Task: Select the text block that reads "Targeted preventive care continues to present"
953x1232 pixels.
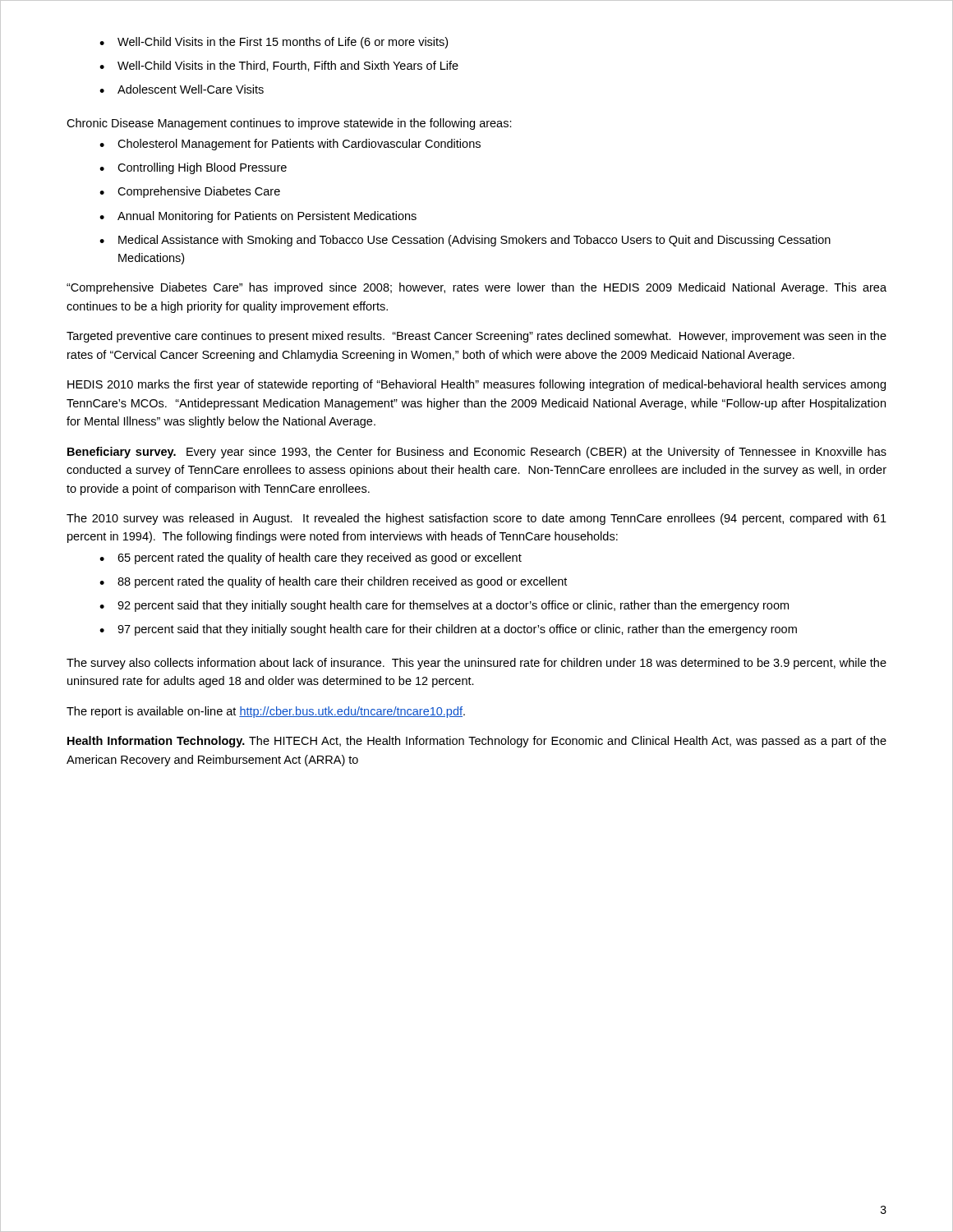Action: coord(476,346)
